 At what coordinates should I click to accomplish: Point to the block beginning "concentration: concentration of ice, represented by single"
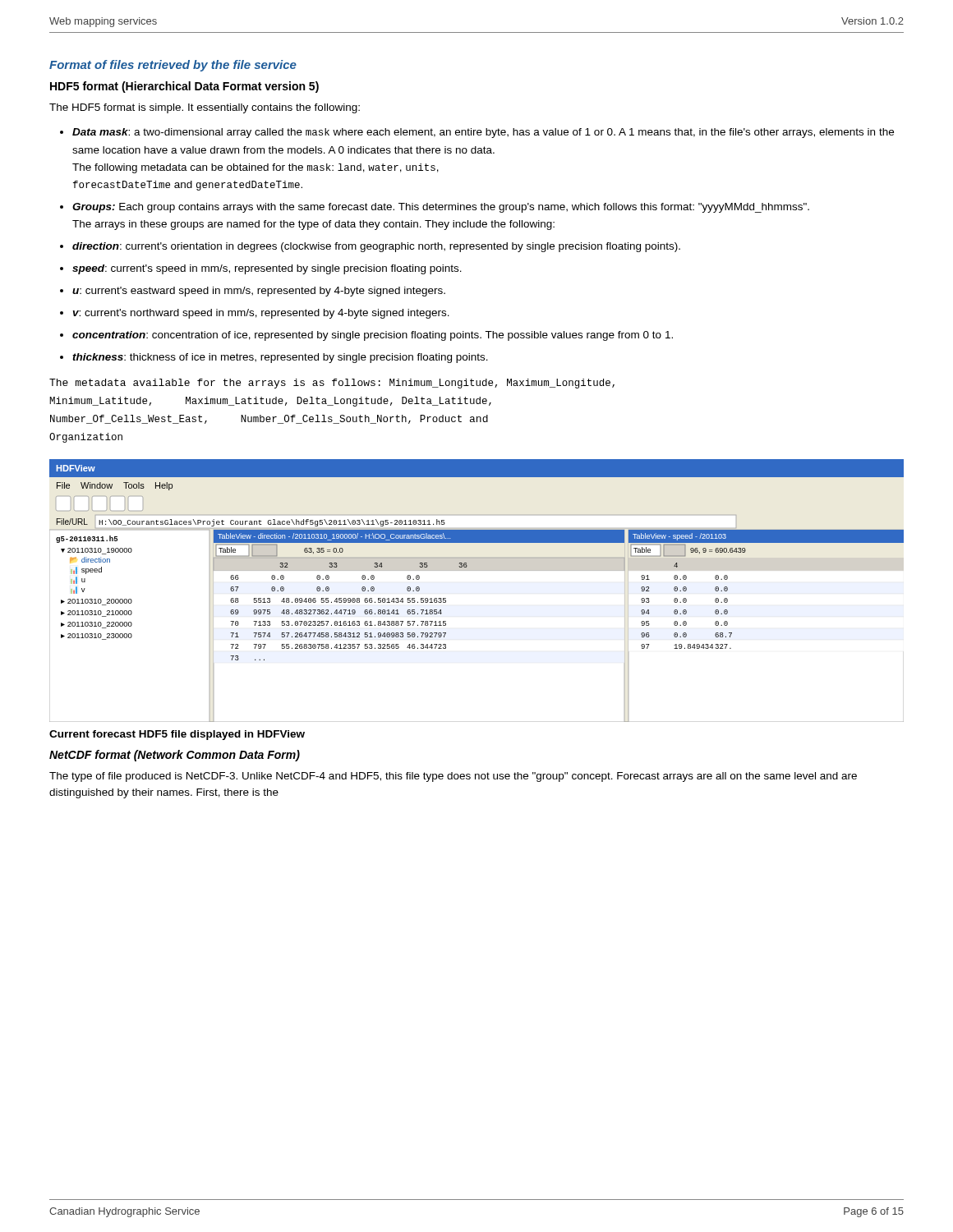[x=373, y=335]
